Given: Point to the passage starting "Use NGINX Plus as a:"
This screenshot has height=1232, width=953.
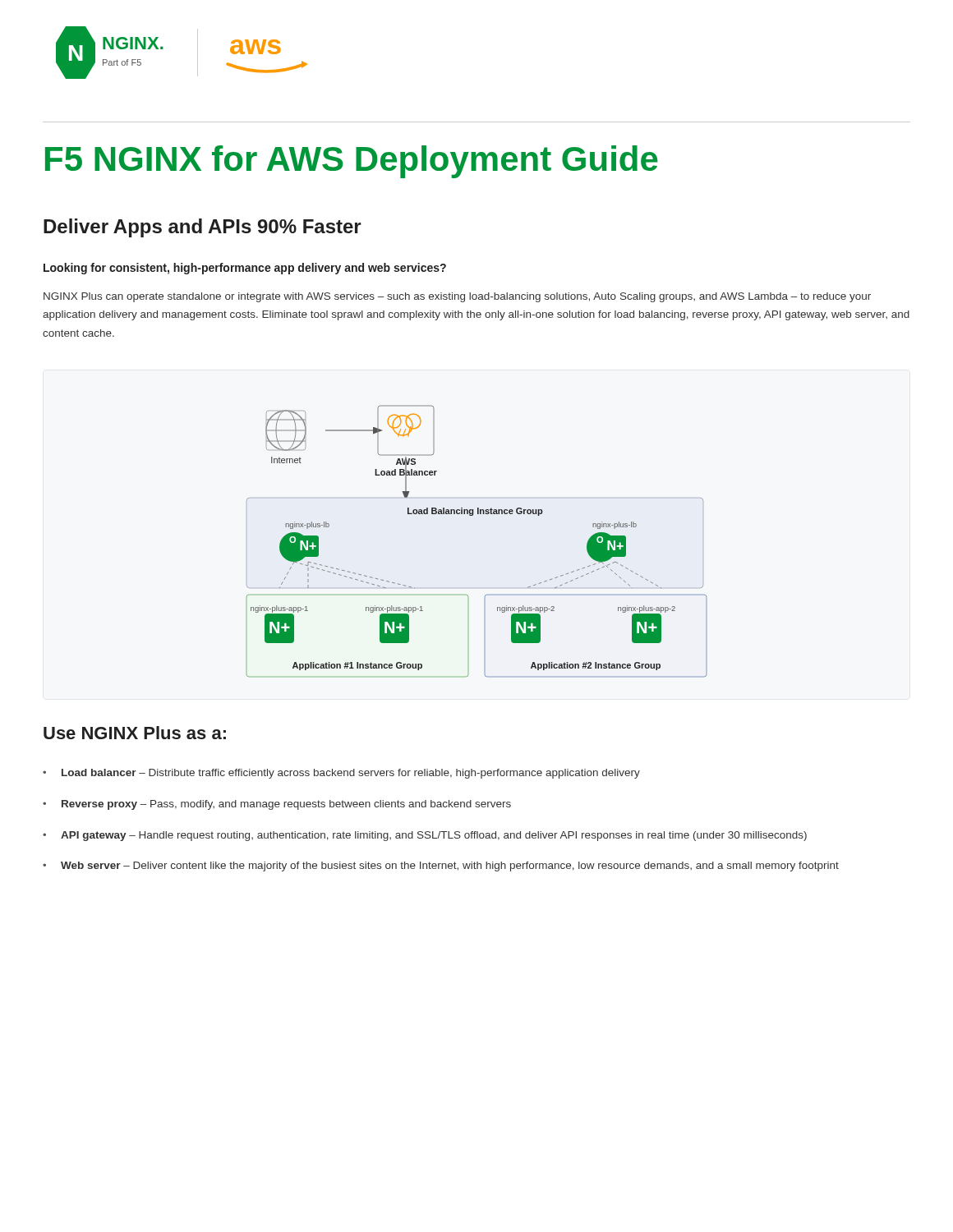Looking at the screenshot, I should (x=135, y=733).
